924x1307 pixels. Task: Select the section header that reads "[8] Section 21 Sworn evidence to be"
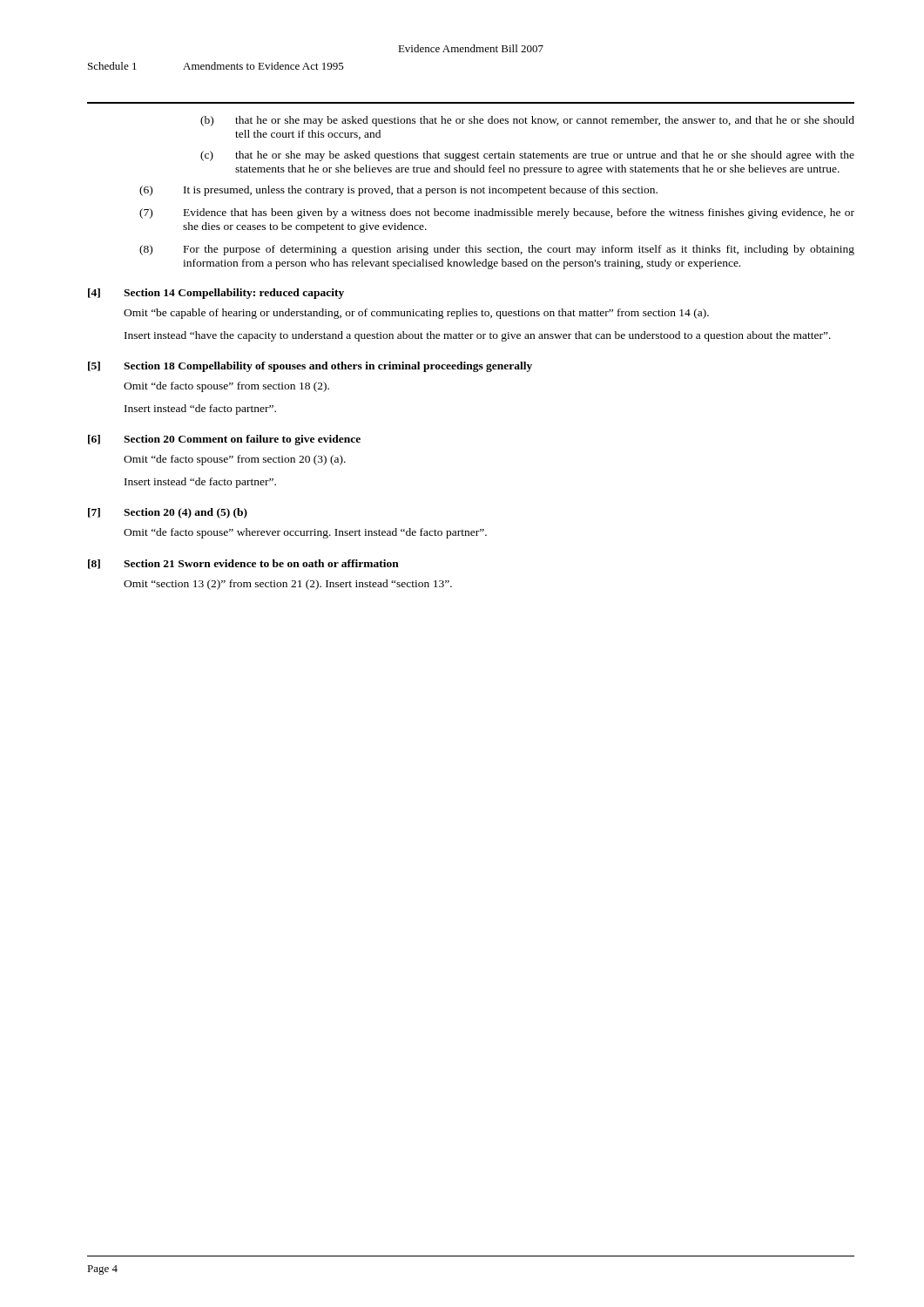point(243,564)
